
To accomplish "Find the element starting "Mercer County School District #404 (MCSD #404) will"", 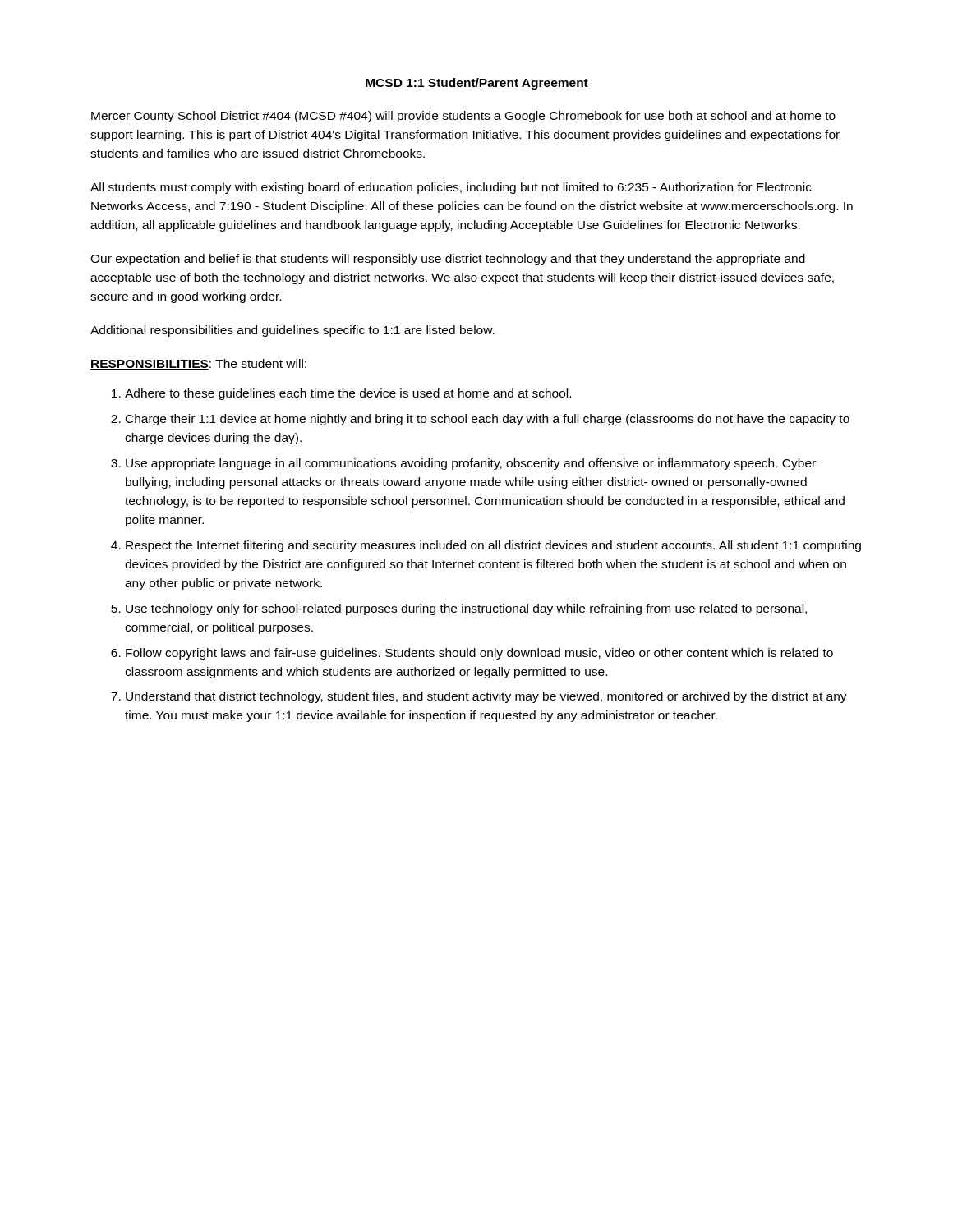I will click(465, 135).
